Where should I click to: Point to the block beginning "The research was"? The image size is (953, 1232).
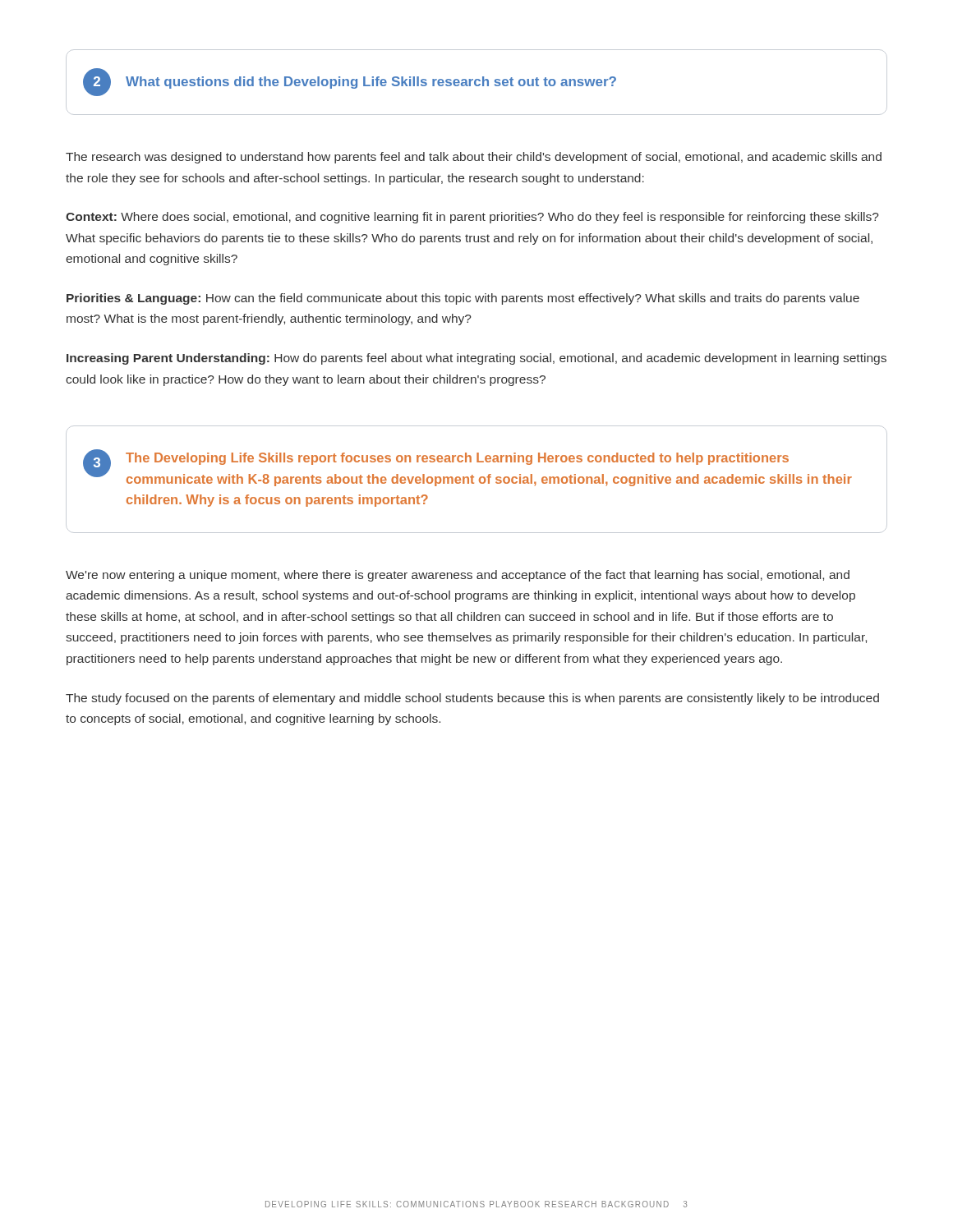pos(474,167)
